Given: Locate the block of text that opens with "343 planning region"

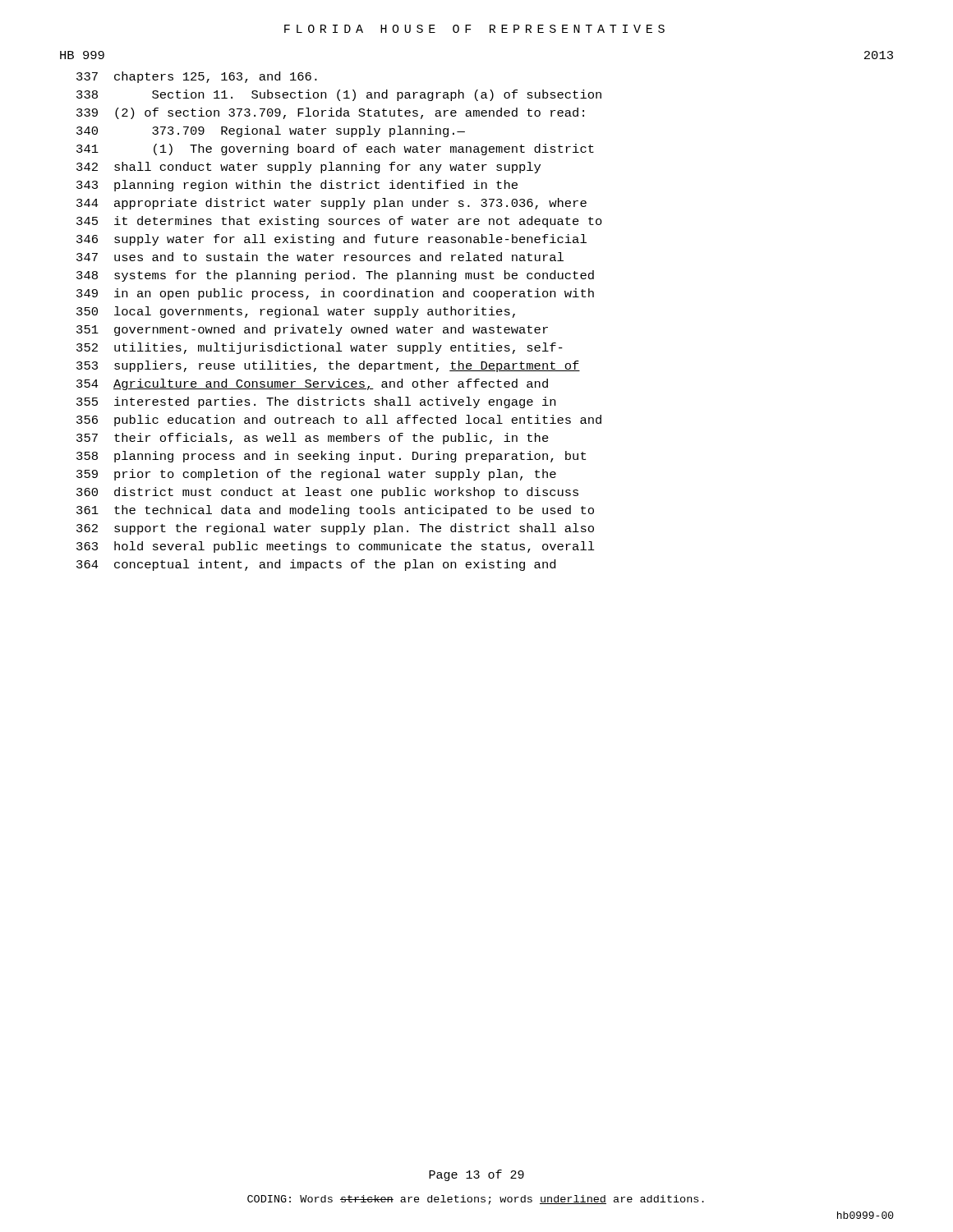Looking at the screenshot, I should (x=476, y=186).
